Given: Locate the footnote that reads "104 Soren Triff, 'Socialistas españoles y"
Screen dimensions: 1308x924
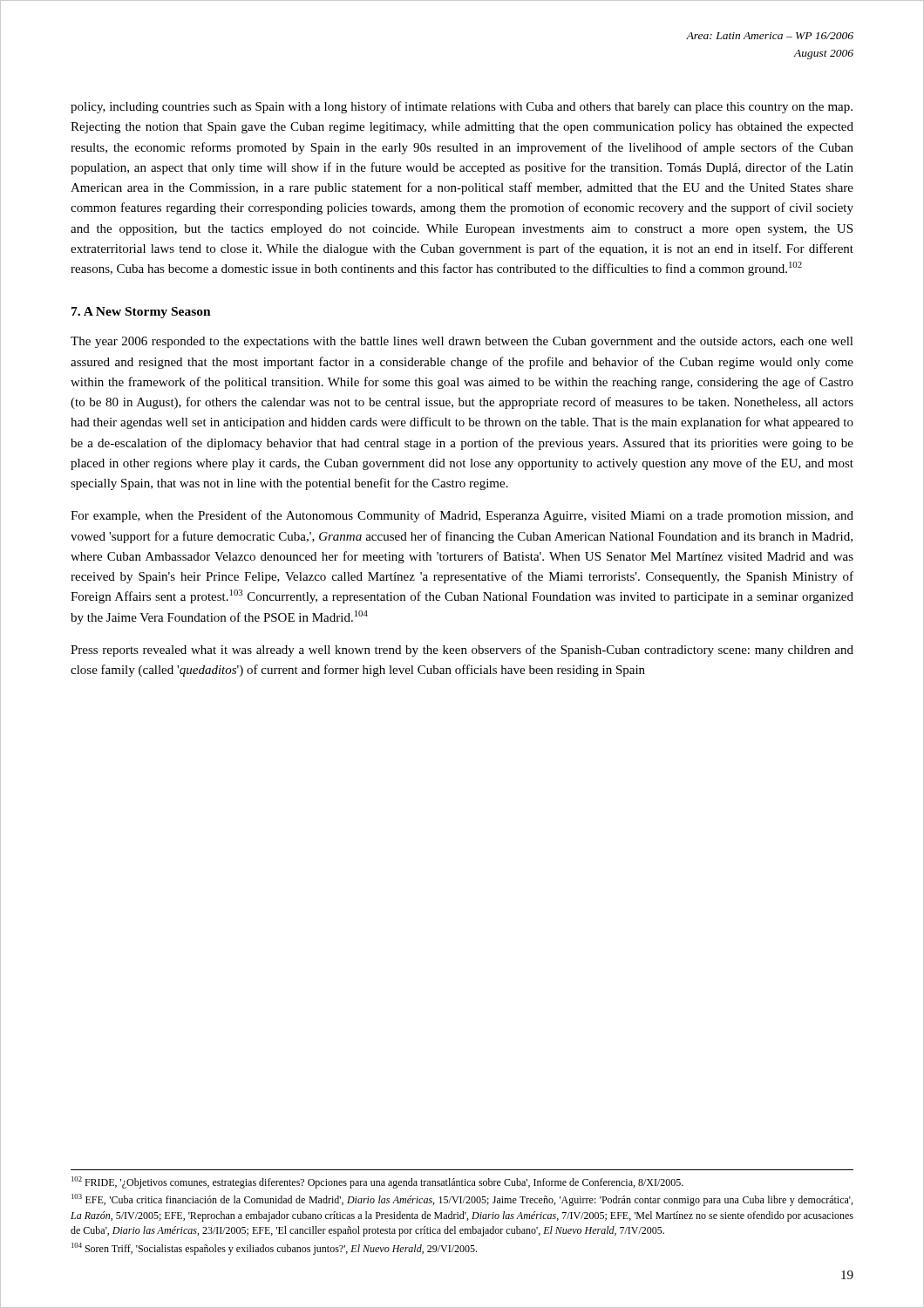Looking at the screenshot, I should [274, 1248].
